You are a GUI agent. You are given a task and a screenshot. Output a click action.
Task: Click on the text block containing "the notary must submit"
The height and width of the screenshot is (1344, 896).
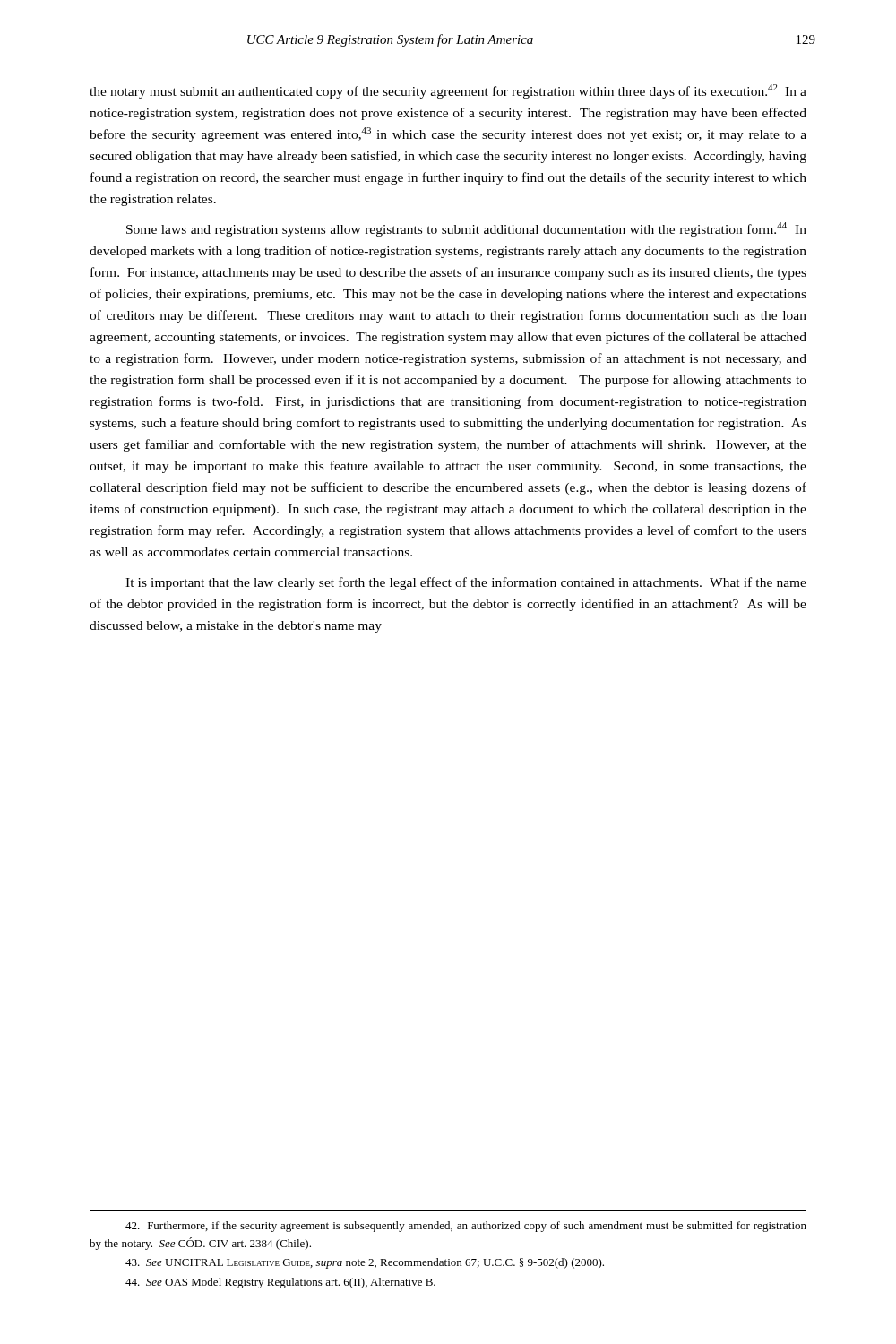point(448,144)
